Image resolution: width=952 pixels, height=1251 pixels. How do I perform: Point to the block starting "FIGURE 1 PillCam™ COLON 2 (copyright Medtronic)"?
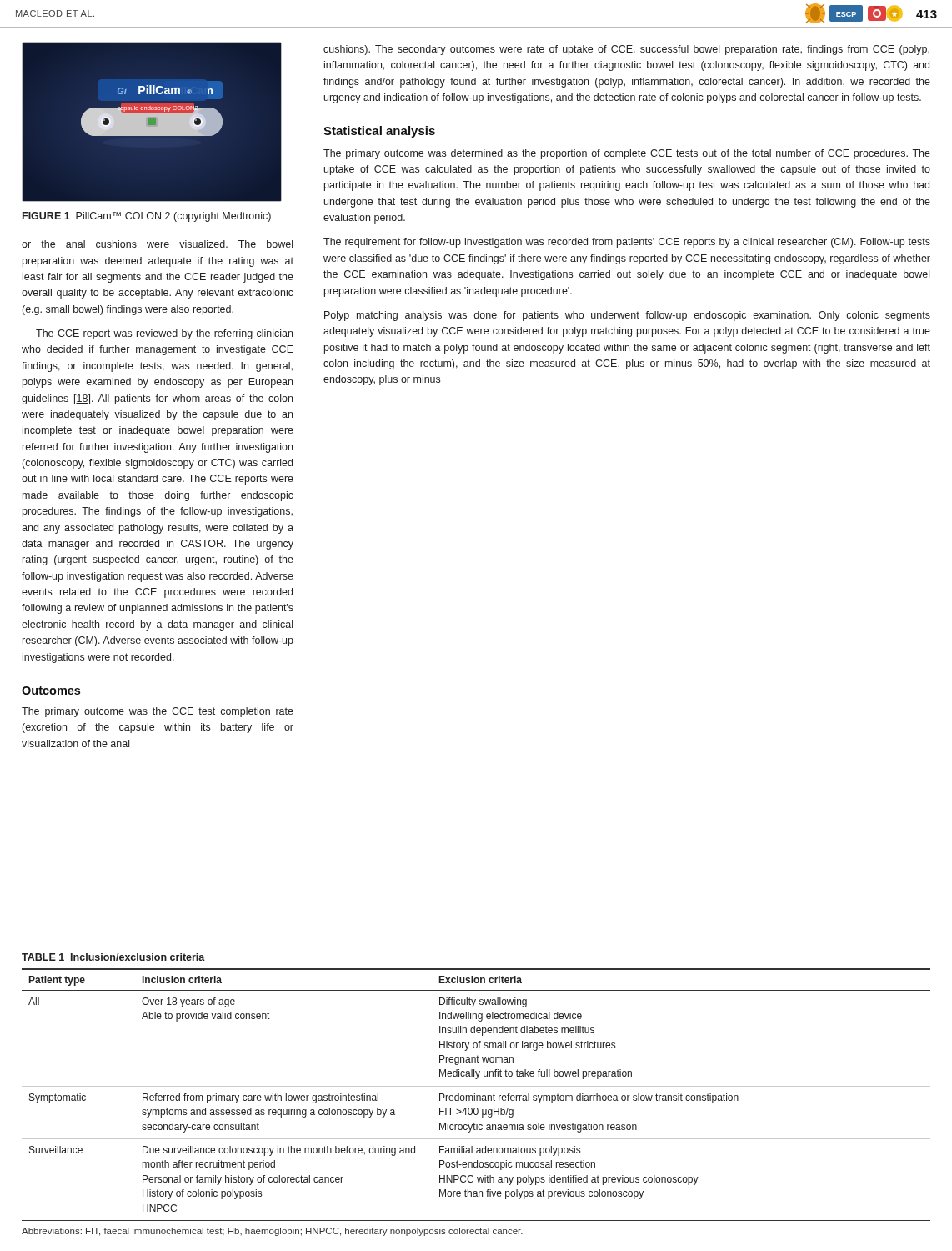[x=146, y=216]
